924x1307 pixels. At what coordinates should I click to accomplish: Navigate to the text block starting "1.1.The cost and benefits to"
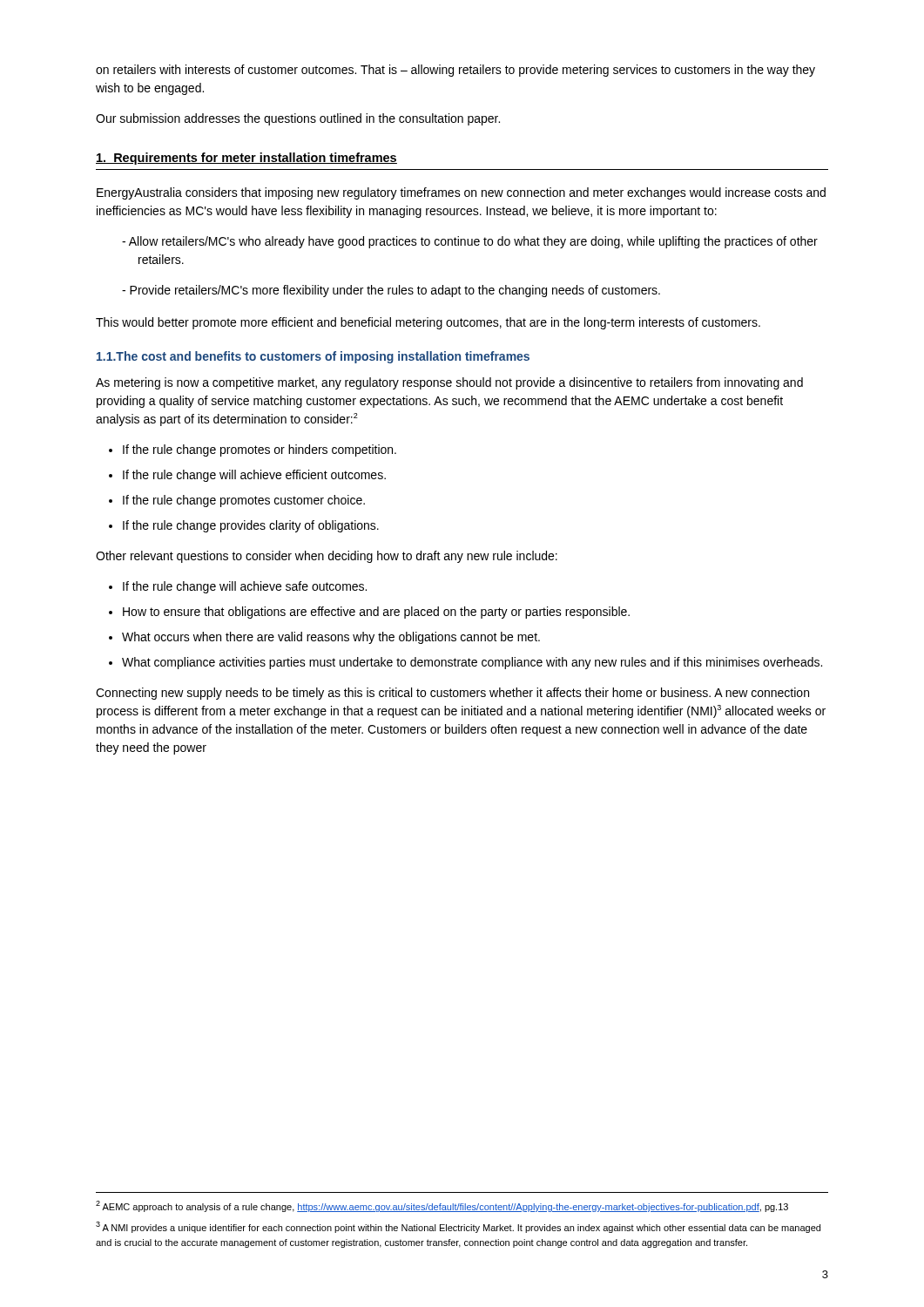[x=313, y=356]
